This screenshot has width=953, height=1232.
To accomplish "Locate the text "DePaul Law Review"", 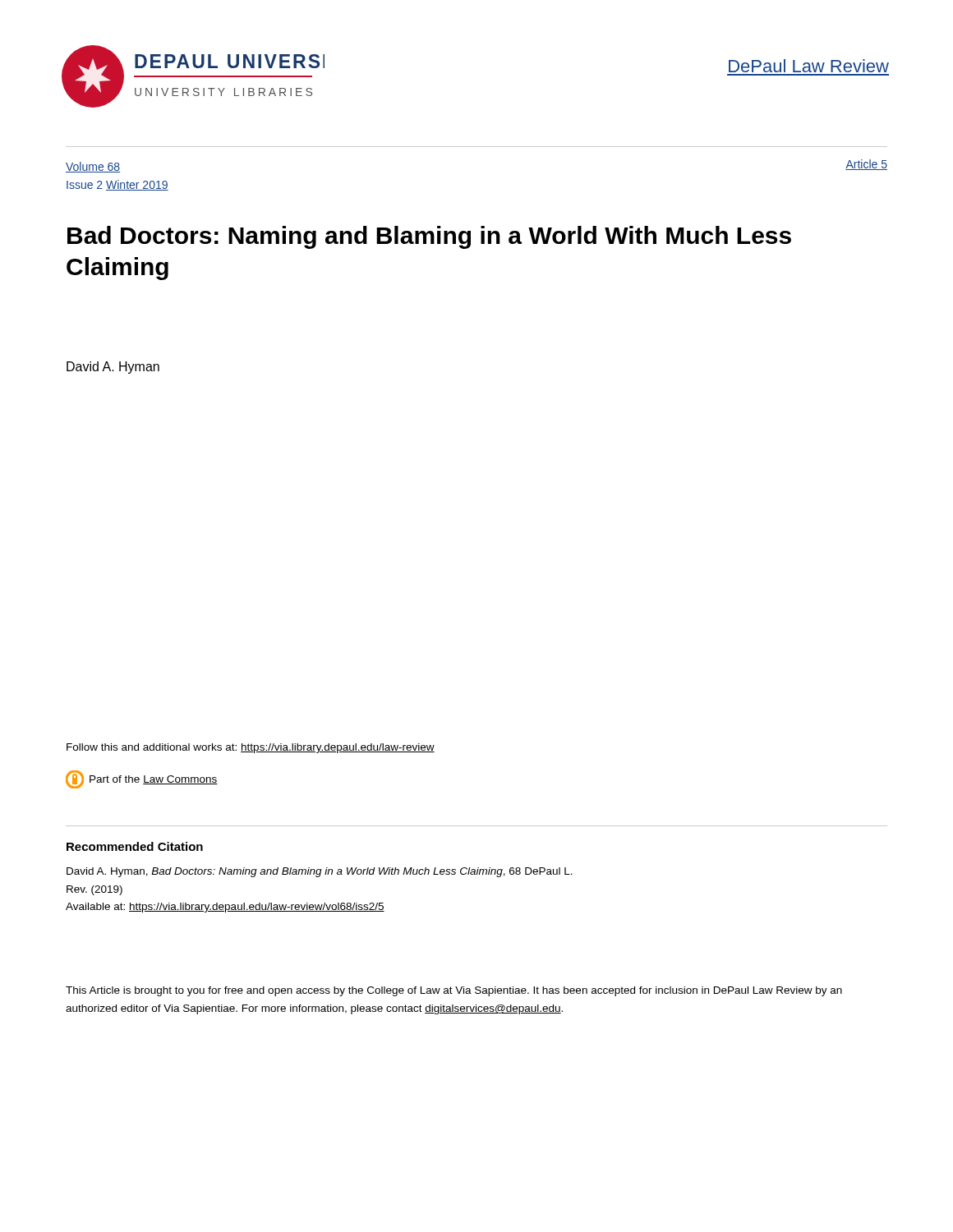I will pyautogui.click(x=808, y=66).
